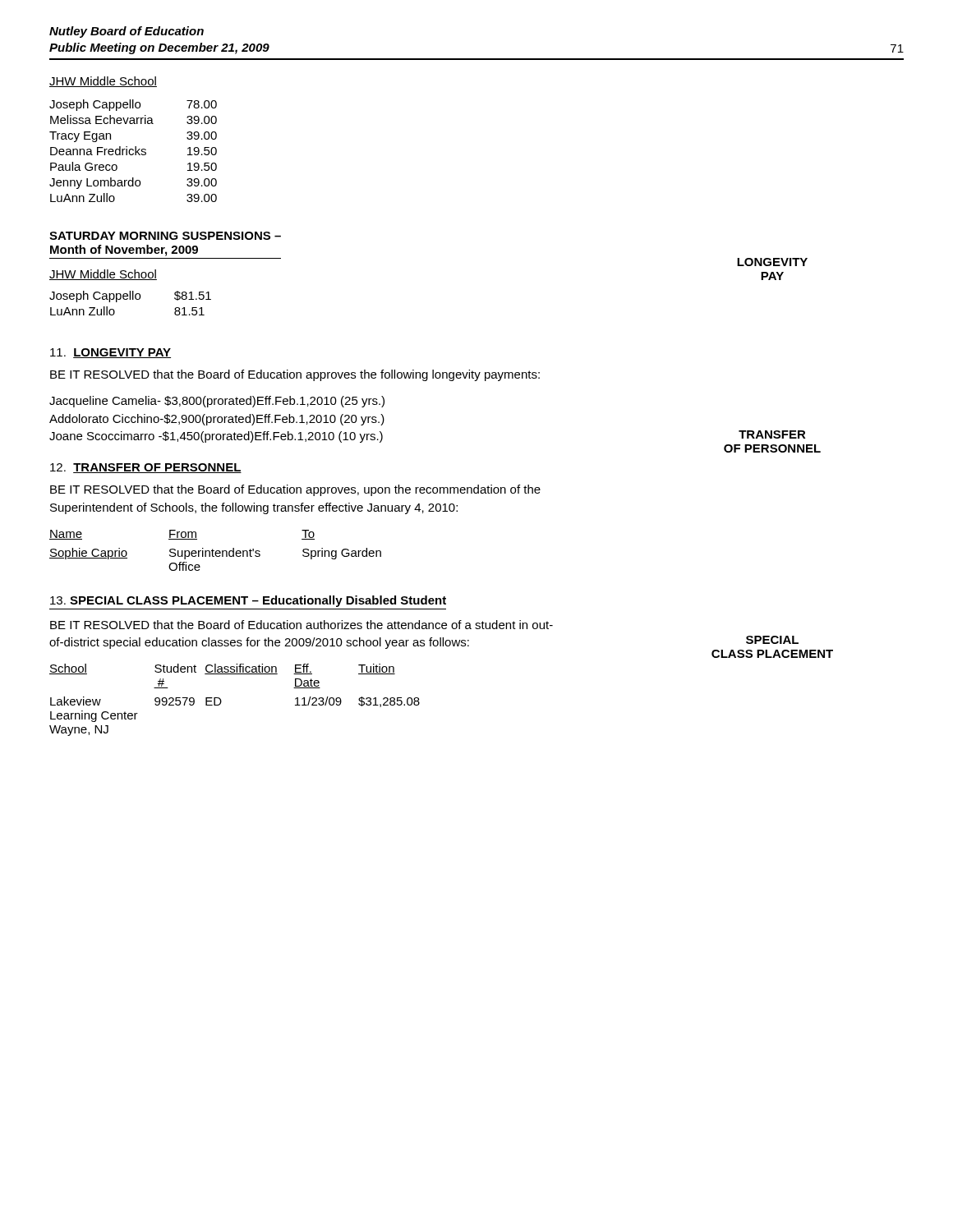The width and height of the screenshot is (953, 1232).
Task: Click on the text starting "11. LONGEVITY PAY"
Action: point(110,352)
